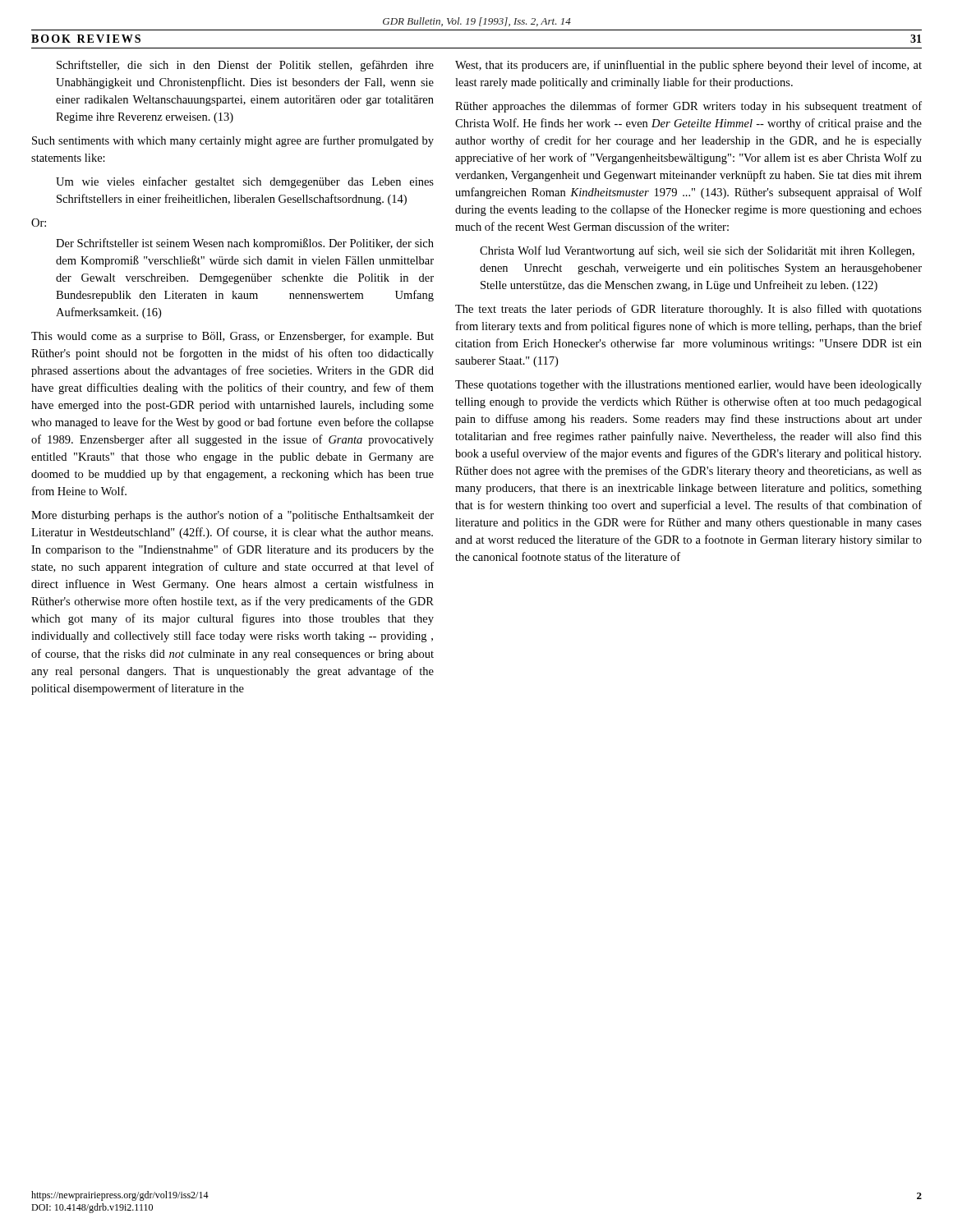This screenshot has width=953, height=1232.
Task: Find the text block that says "Such sentiments with"
Action: tap(233, 150)
